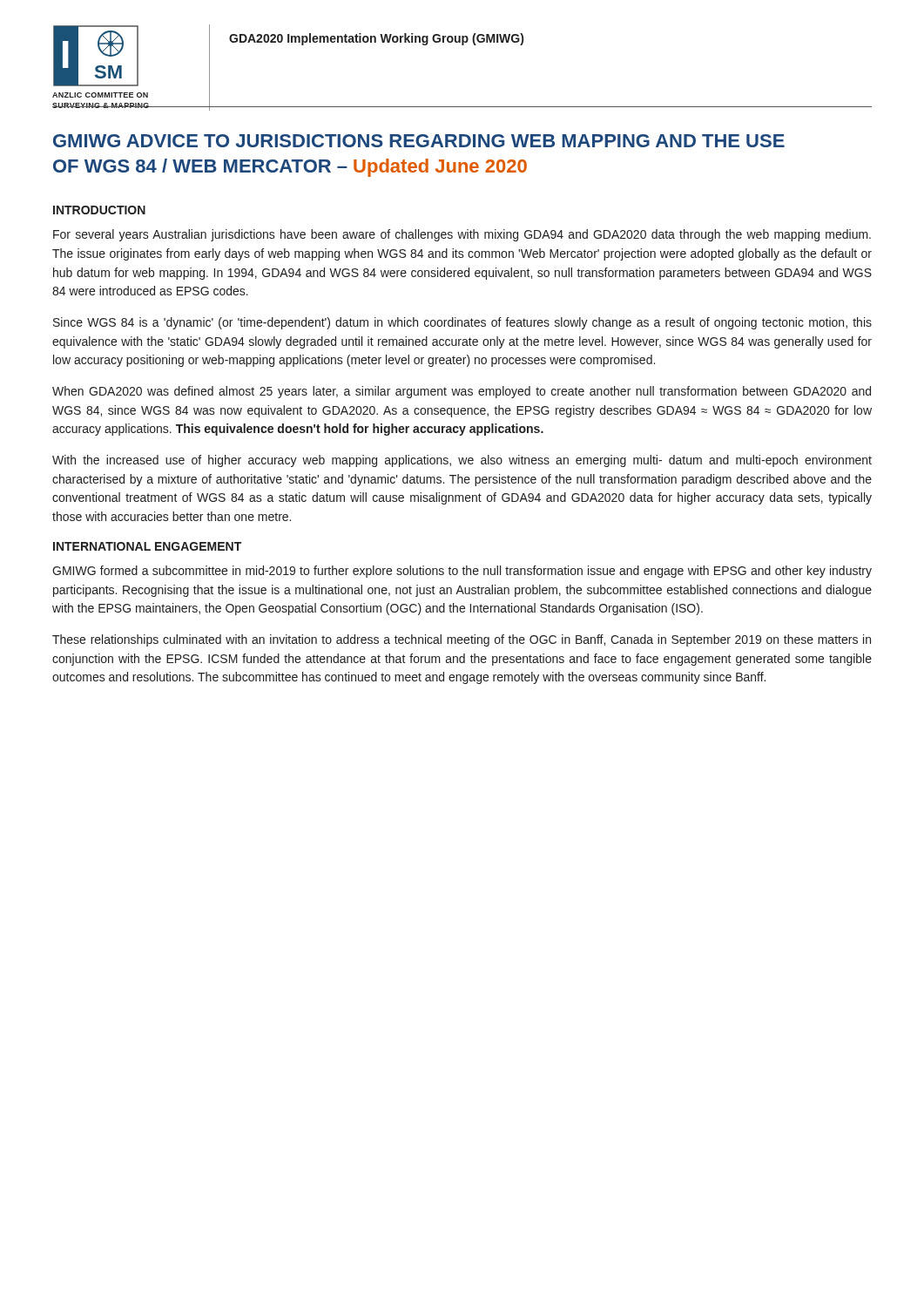924x1307 pixels.
Task: Select the text block starting "INTERNATIONAL ENGAGEMENT"
Action: point(147,546)
